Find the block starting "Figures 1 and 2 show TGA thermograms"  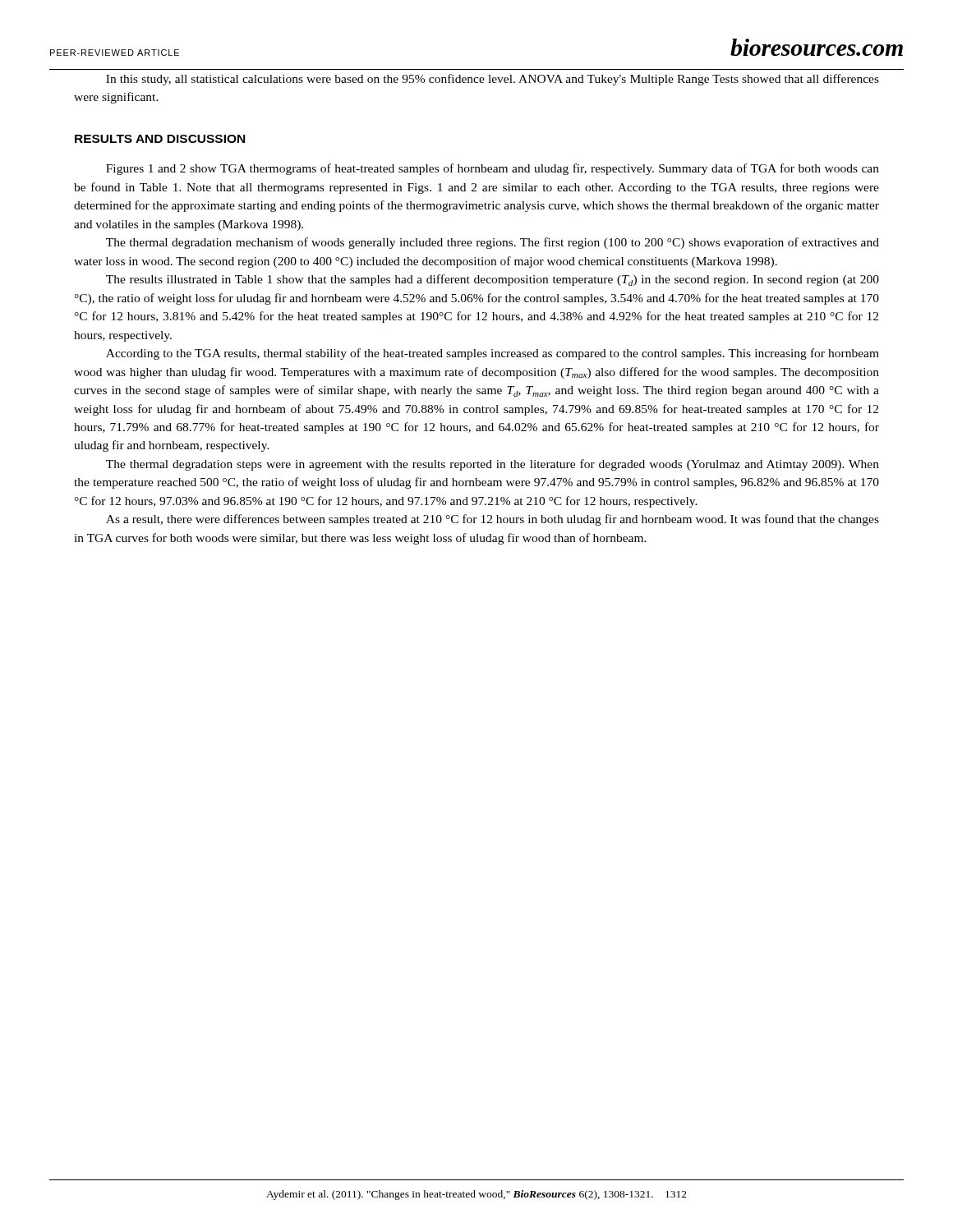[476, 197]
